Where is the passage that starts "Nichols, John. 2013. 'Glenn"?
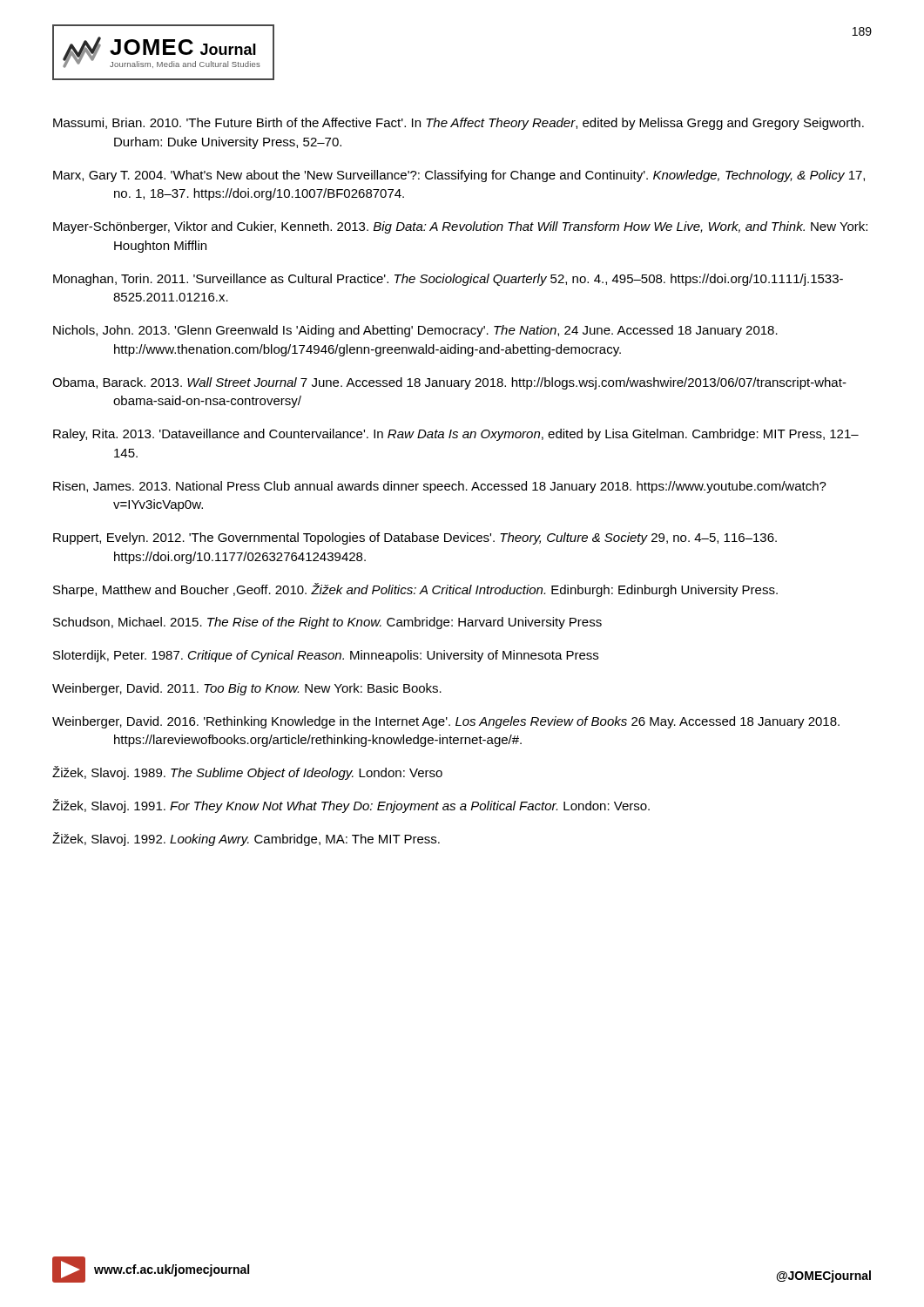 [x=415, y=339]
